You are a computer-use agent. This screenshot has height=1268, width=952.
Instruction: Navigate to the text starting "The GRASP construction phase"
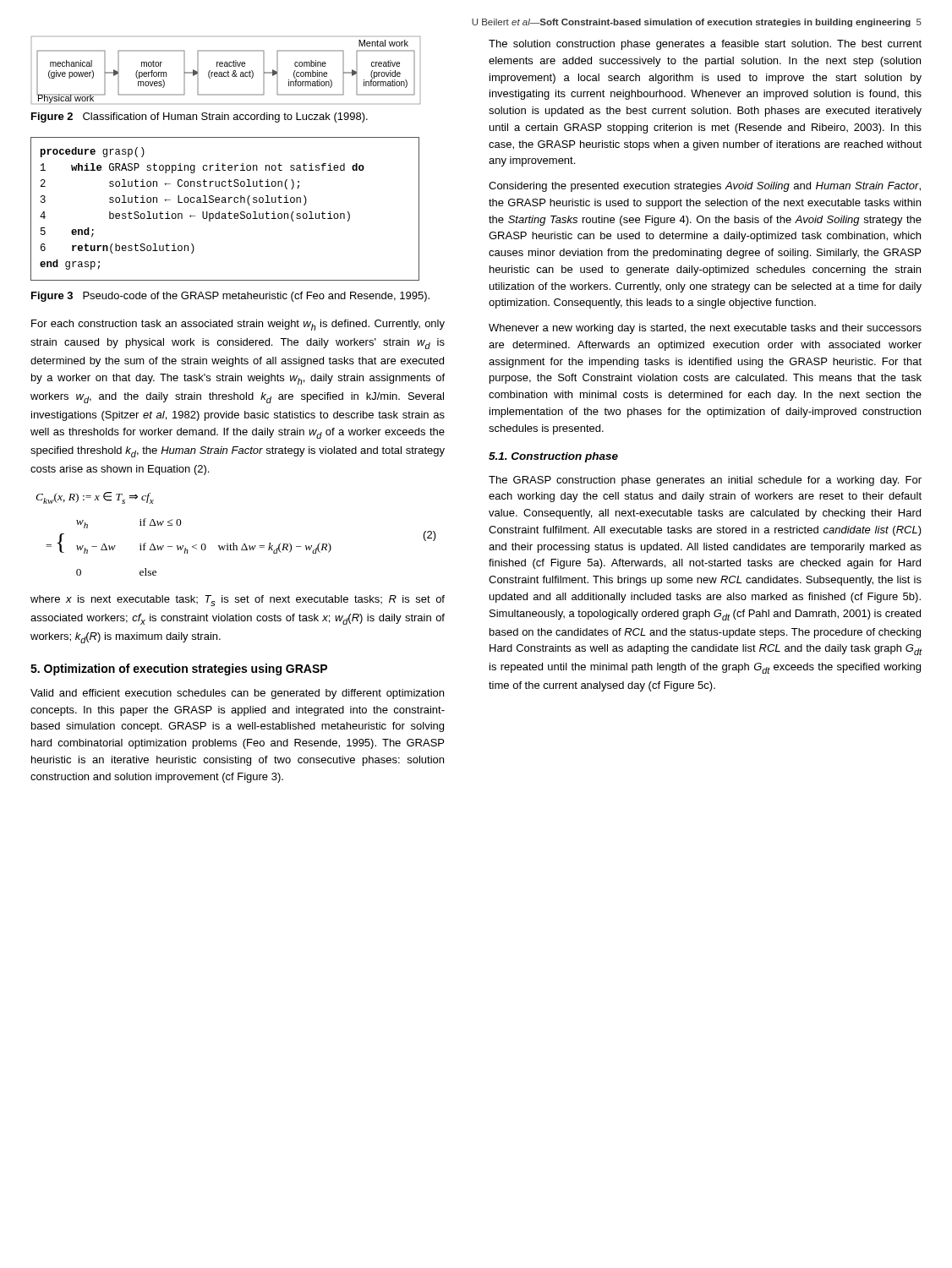tap(705, 583)
